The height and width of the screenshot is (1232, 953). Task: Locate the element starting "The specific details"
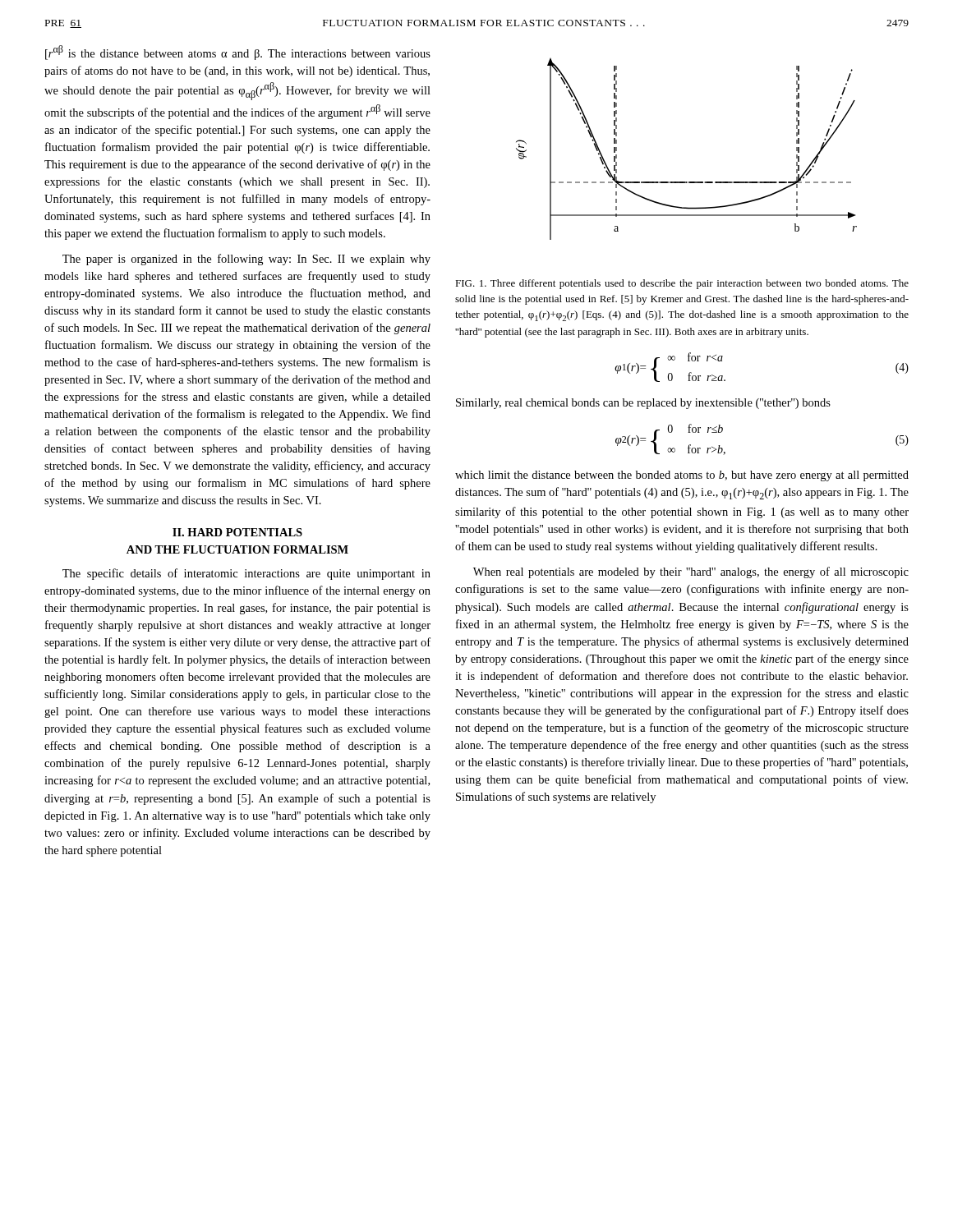[237, 712]
